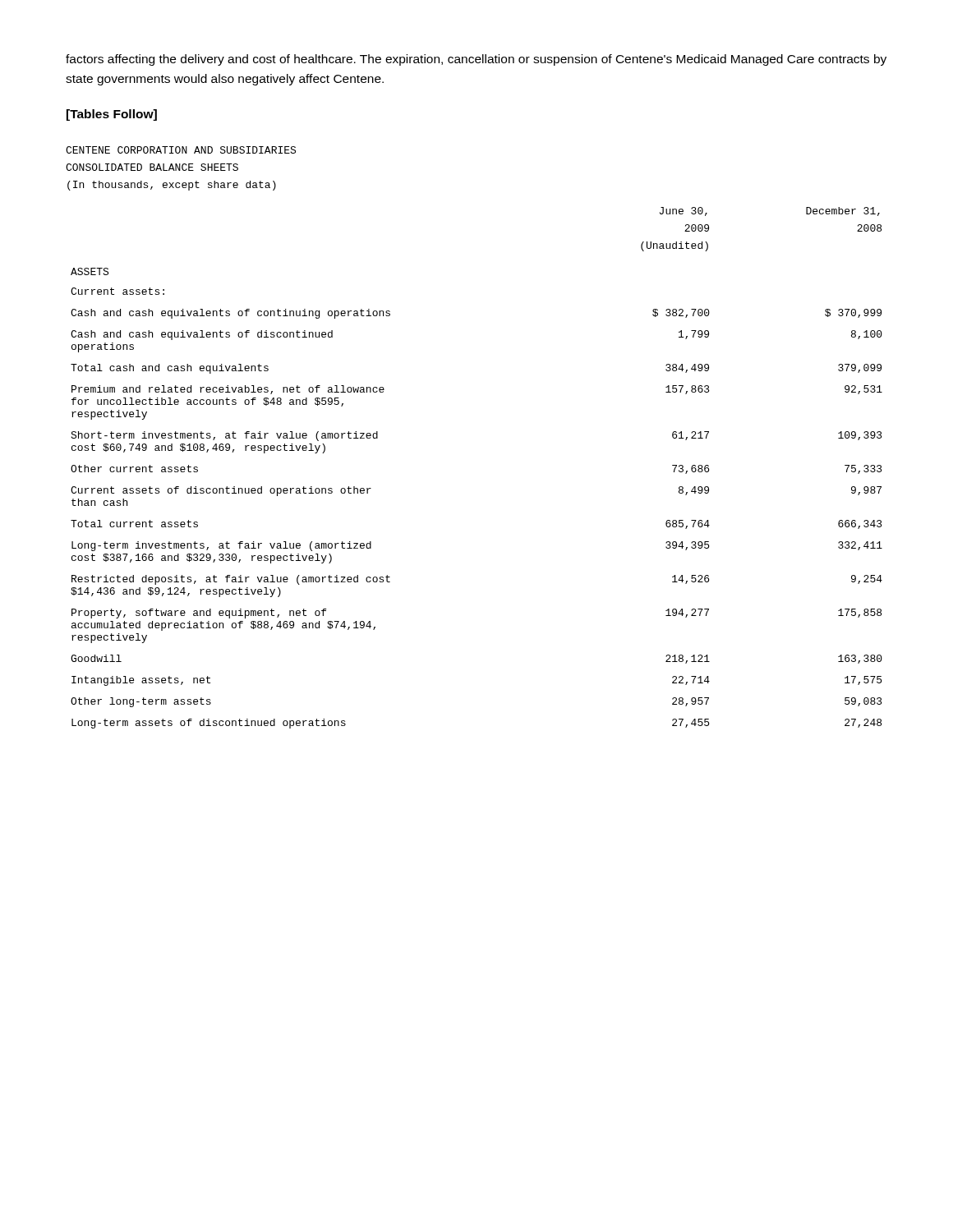This screenshot has width=953, height=1232.
Task: Select the text starting "CONSOLIDATED BALANCE SHEETS"
Action: 152,168
